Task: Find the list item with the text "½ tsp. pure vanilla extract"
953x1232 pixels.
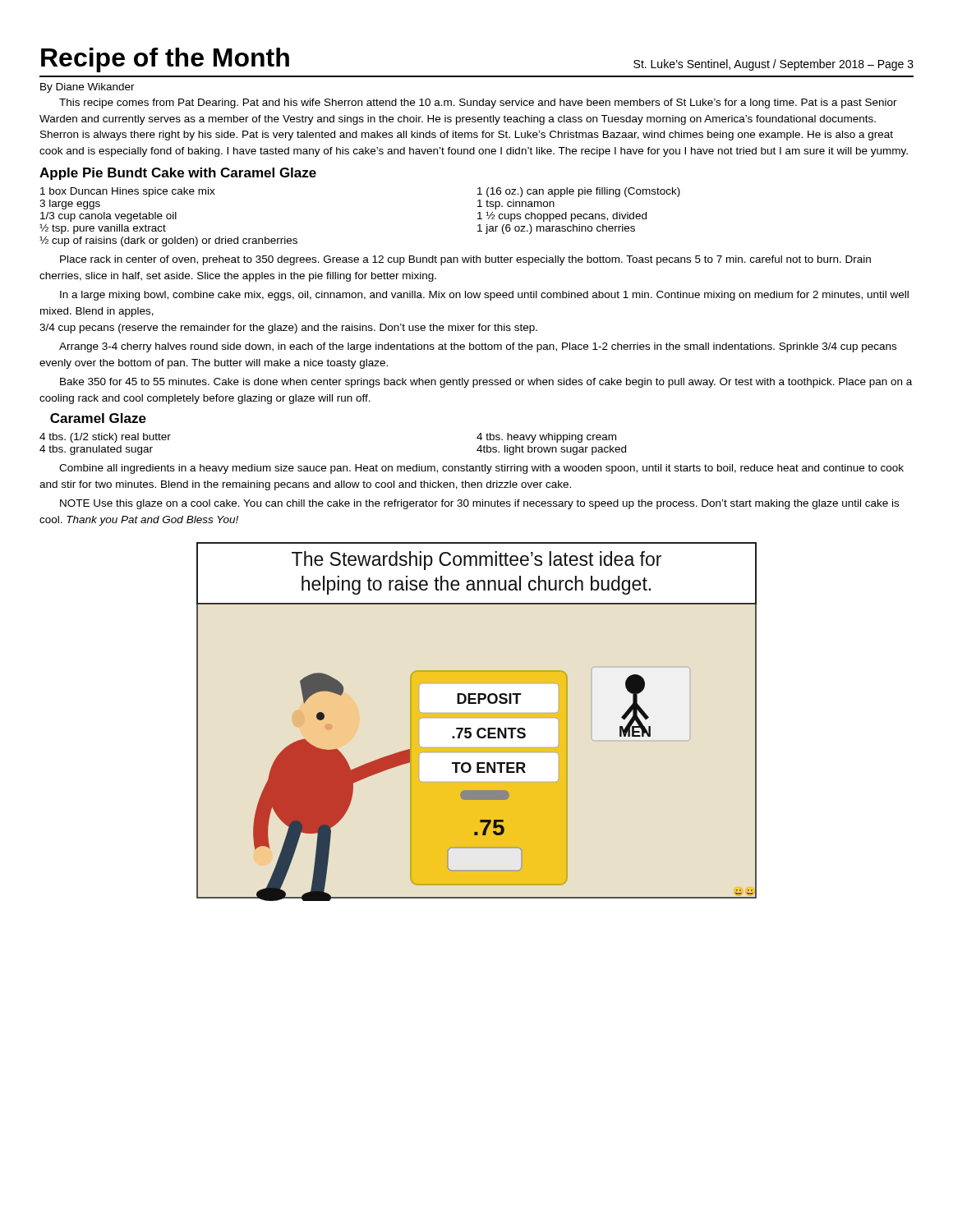Action: pyautogui.click(x=103, y=228)
